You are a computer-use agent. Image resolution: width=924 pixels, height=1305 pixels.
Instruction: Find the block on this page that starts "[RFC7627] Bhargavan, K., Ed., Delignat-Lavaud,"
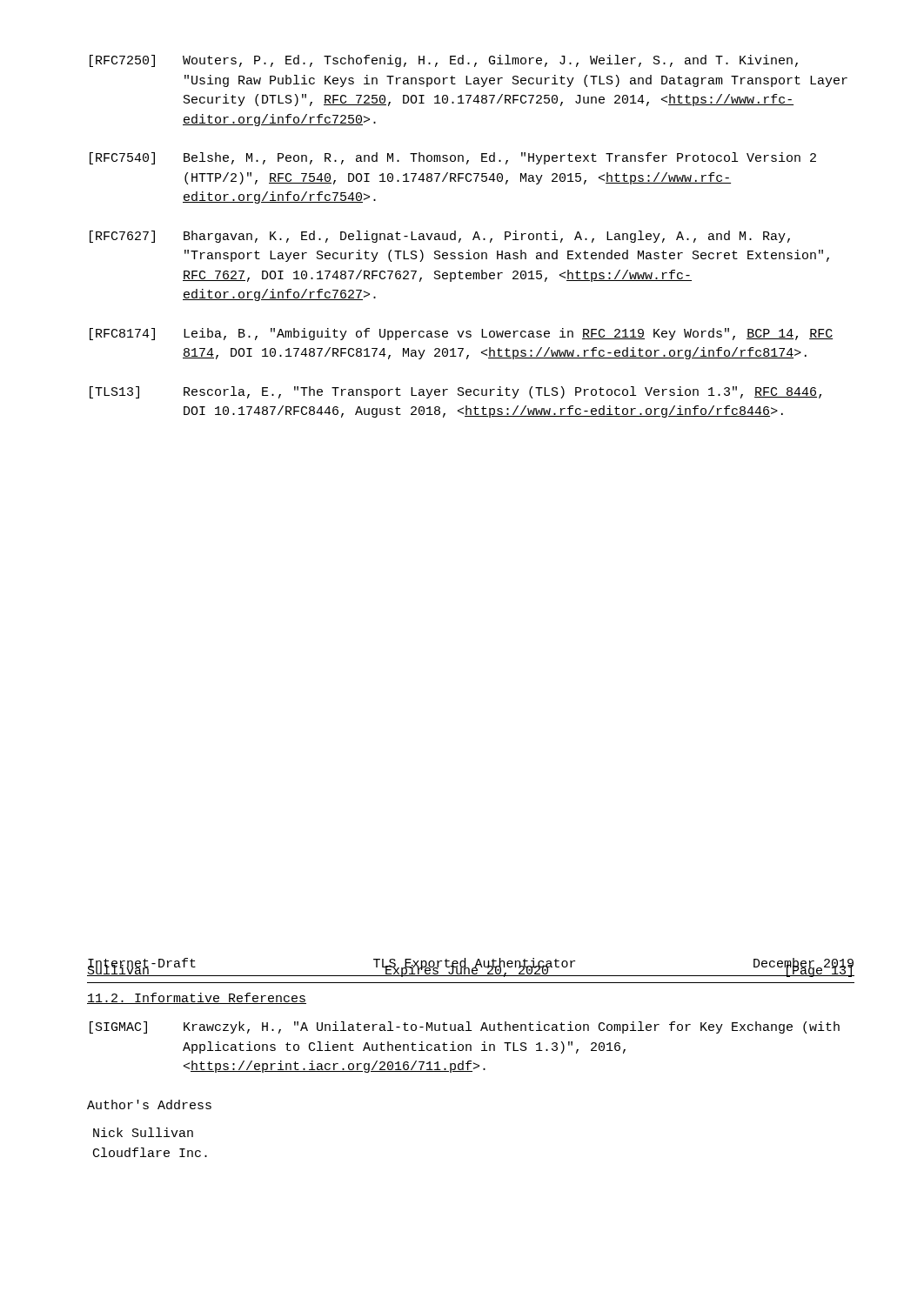[x=471, y=267]
